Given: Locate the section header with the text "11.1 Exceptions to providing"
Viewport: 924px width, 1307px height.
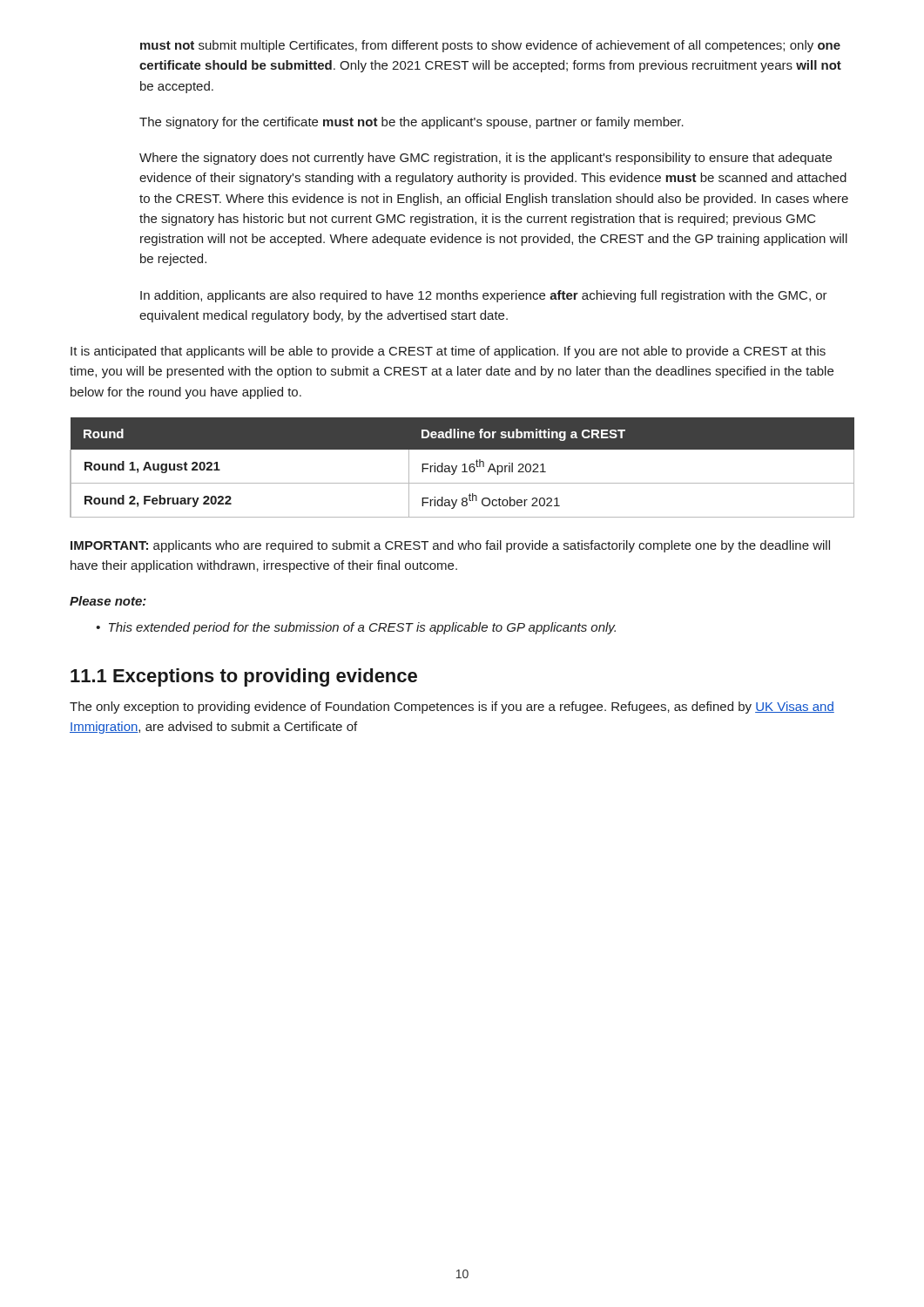Looking at the screenshot, I should click(244, 676).
